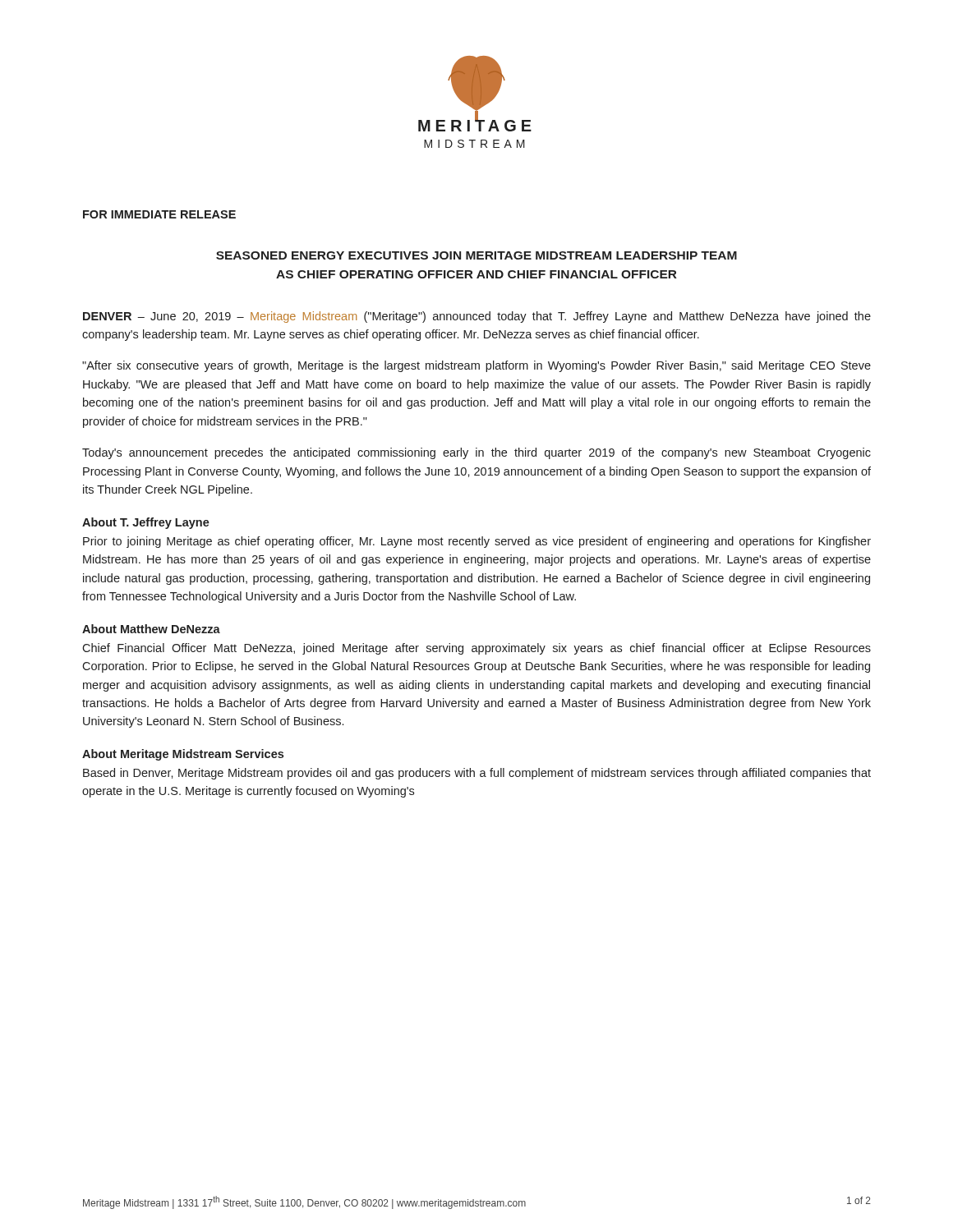Find the logo

[x=476, y=92]
